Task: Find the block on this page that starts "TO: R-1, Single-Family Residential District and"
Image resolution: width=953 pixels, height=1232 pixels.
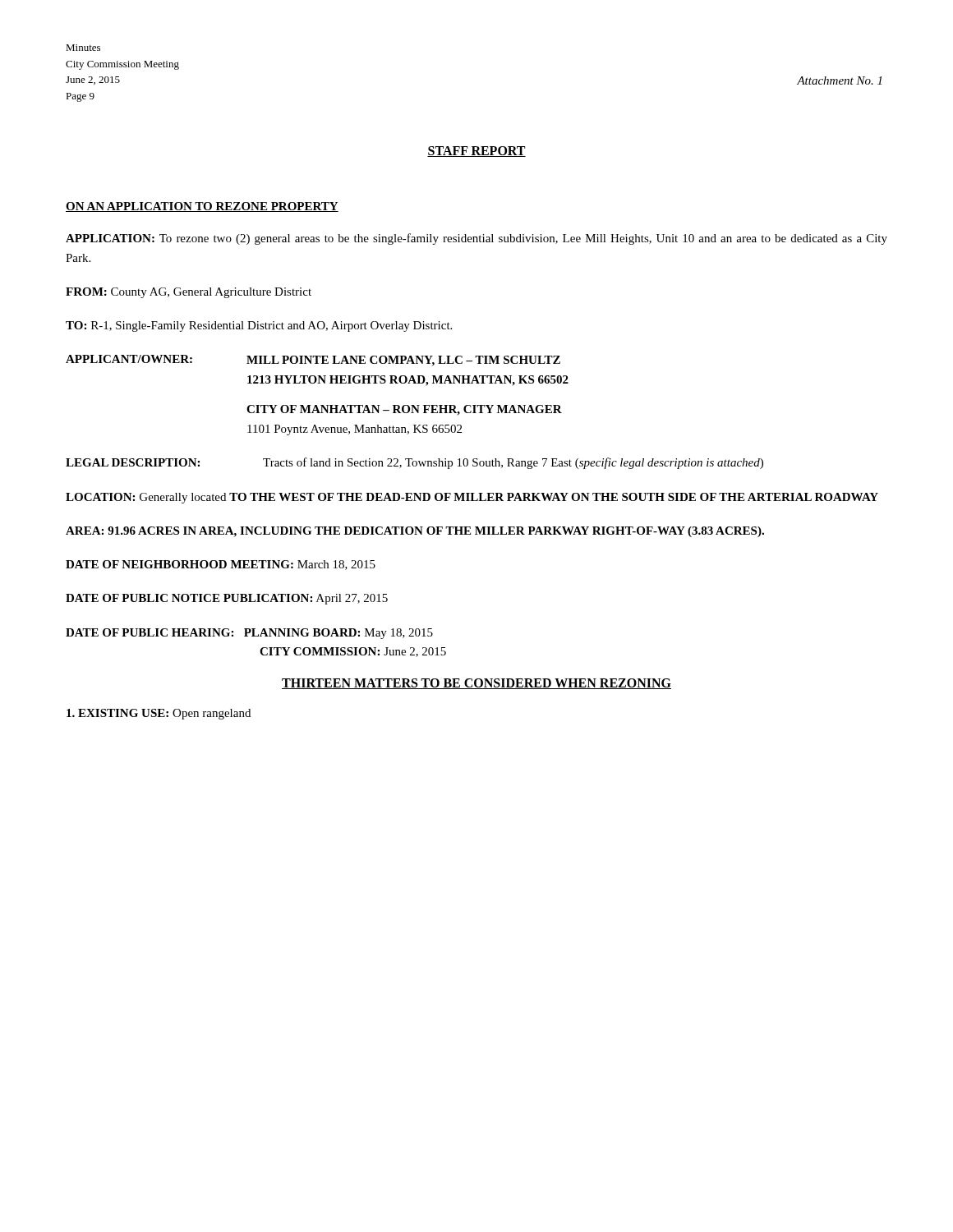Action: click(x=259, y=325)
